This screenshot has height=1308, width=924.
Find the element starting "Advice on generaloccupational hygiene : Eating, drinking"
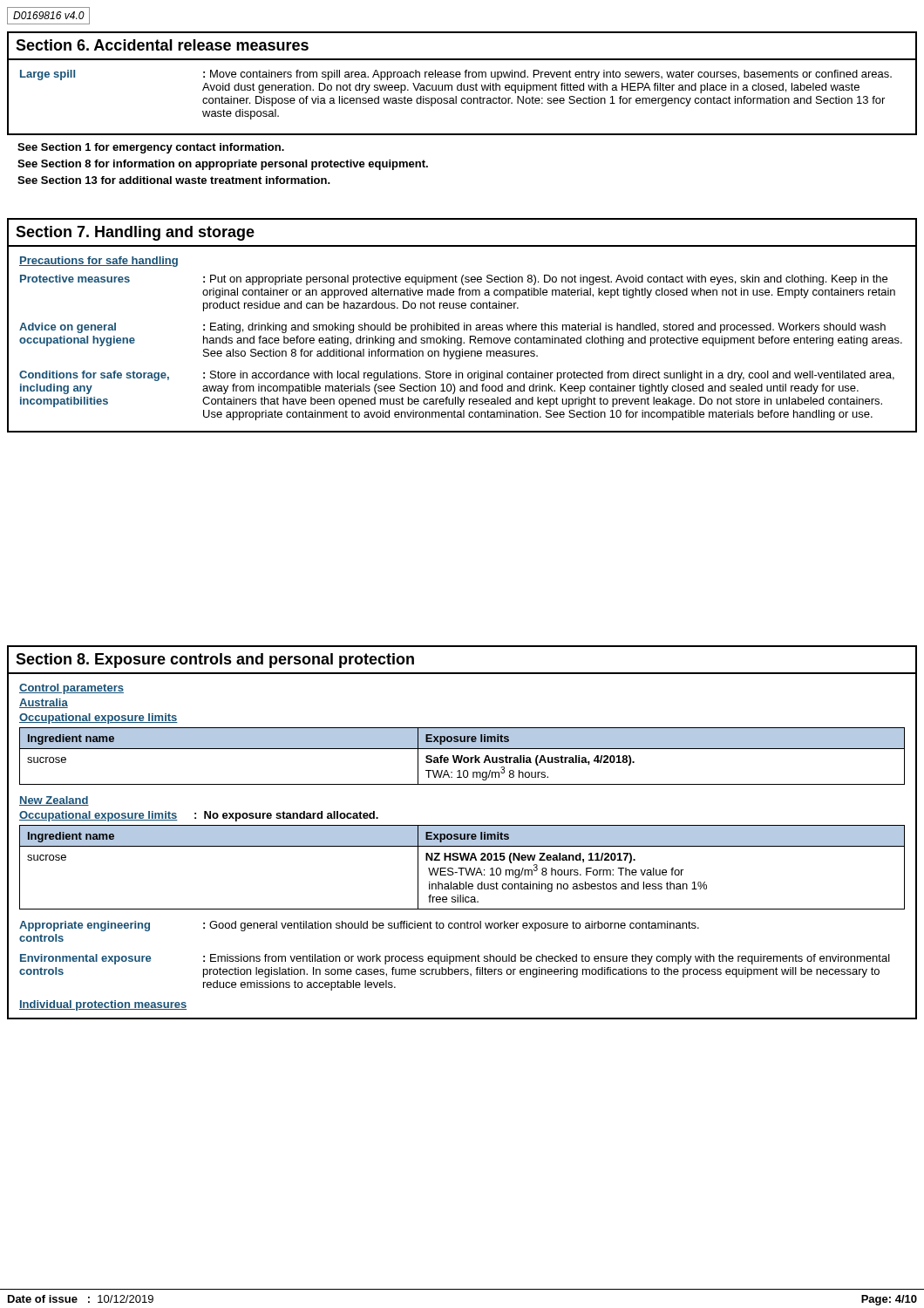462,340
